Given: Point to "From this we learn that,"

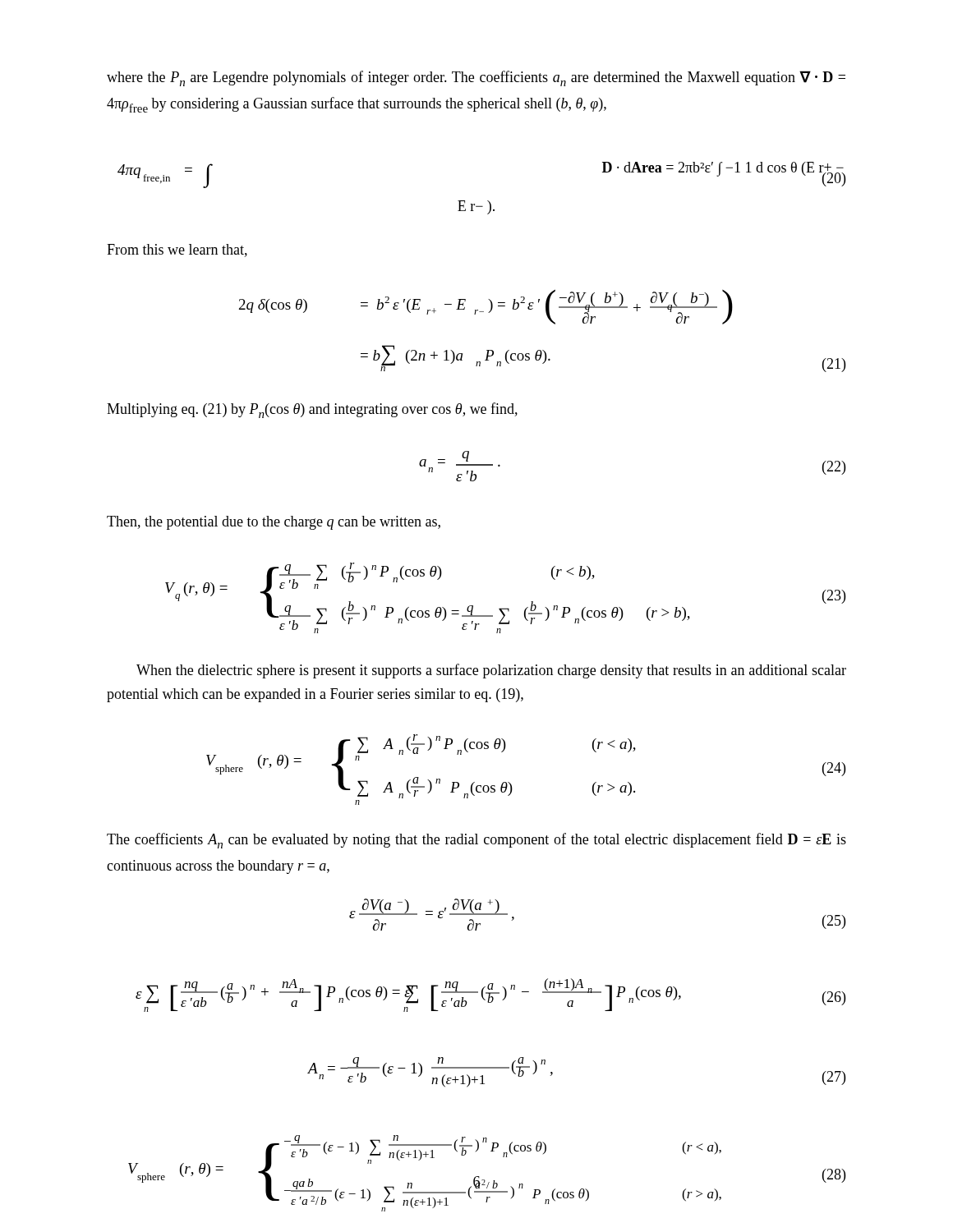Looking at the screenshot, I should point(177,250).
